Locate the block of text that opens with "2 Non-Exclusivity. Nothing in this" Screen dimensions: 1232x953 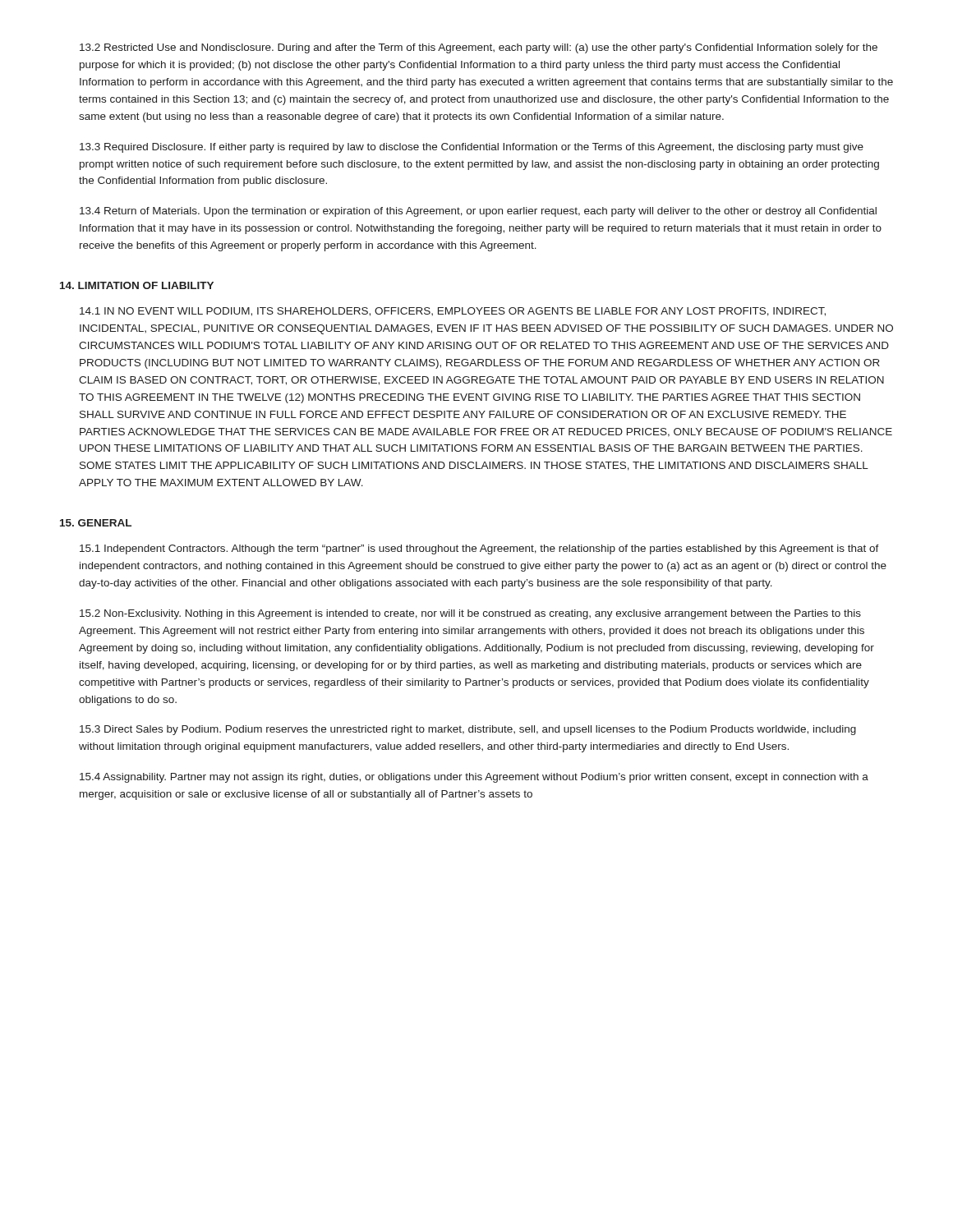pyautogui.click(x=476, y=656)
